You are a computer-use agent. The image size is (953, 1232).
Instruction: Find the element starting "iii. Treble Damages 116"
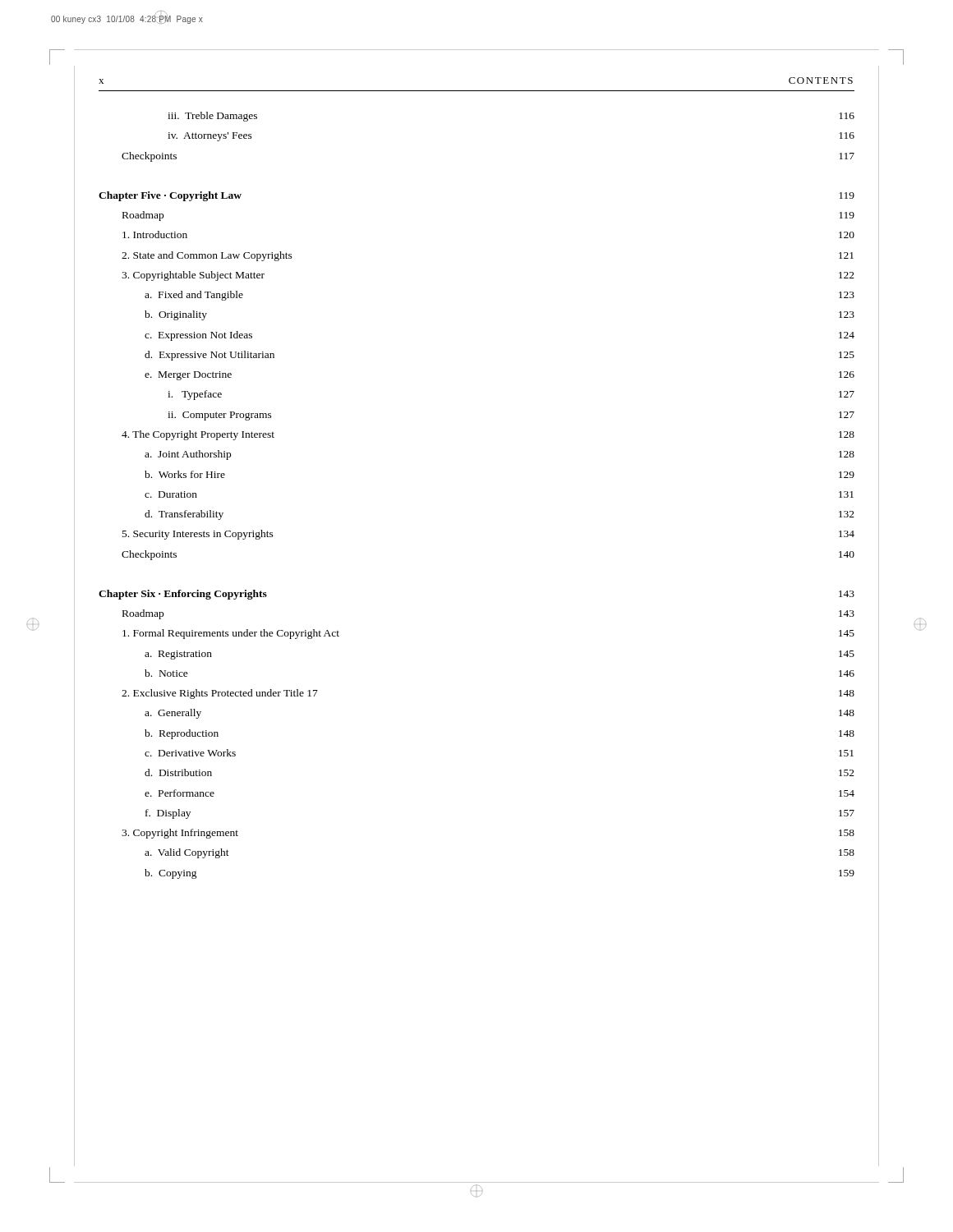point(210,116)
